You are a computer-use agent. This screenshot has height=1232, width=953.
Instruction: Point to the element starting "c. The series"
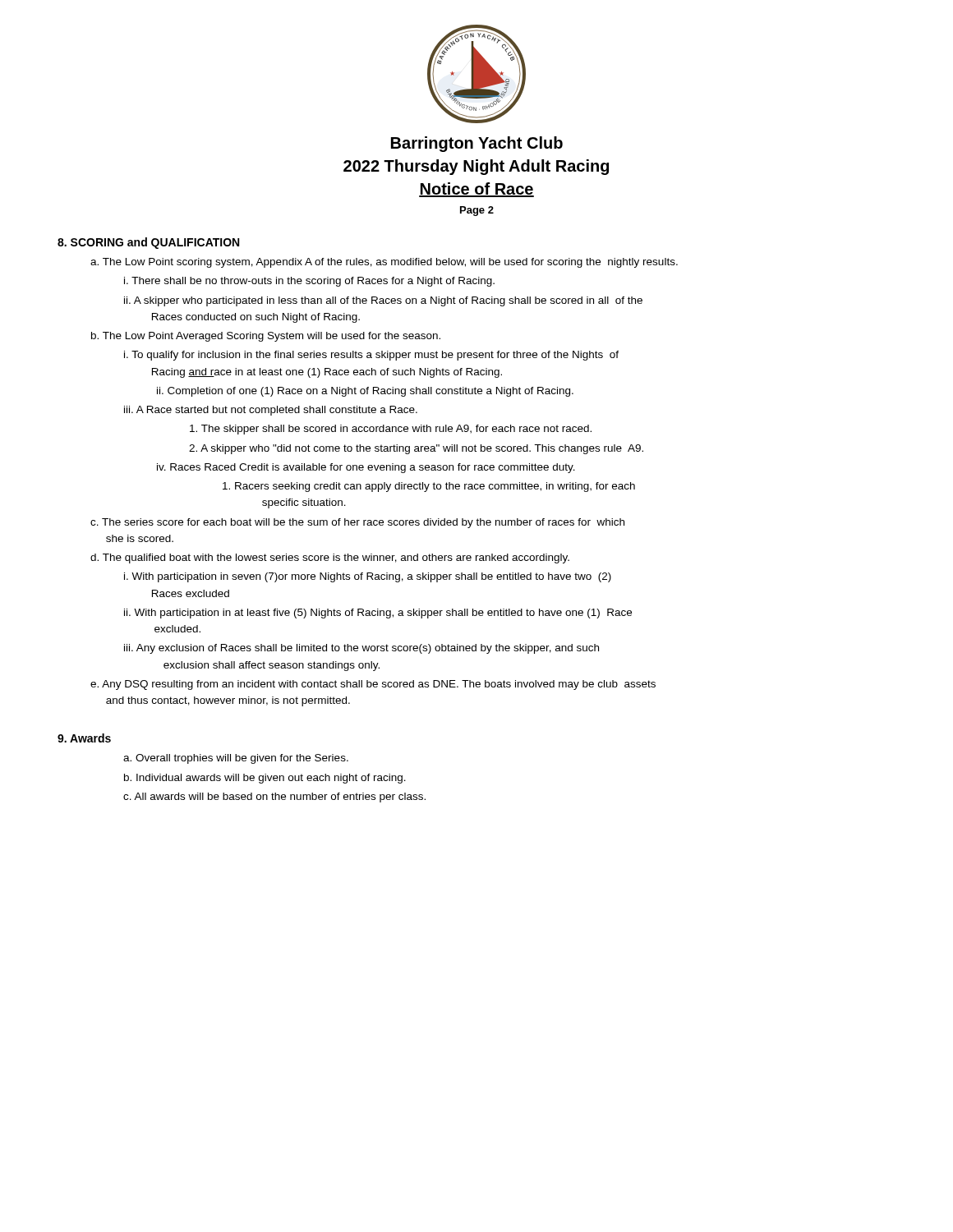click(x=358, y=530)
